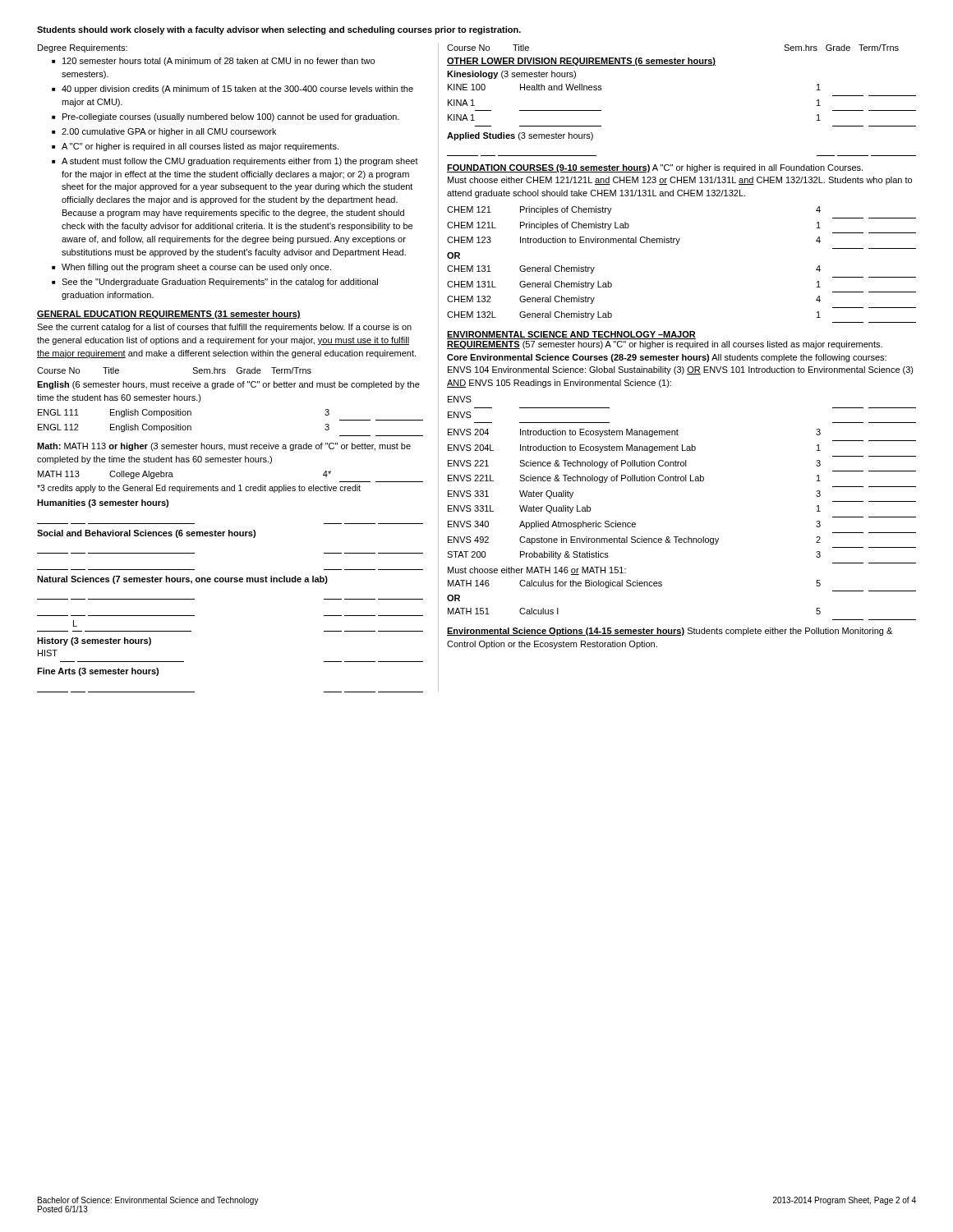953x1232 pixels.
Task: Click on the text block that says "Environmental Science Options (14-15 semester hours)"
Action: tap(670, 637)
